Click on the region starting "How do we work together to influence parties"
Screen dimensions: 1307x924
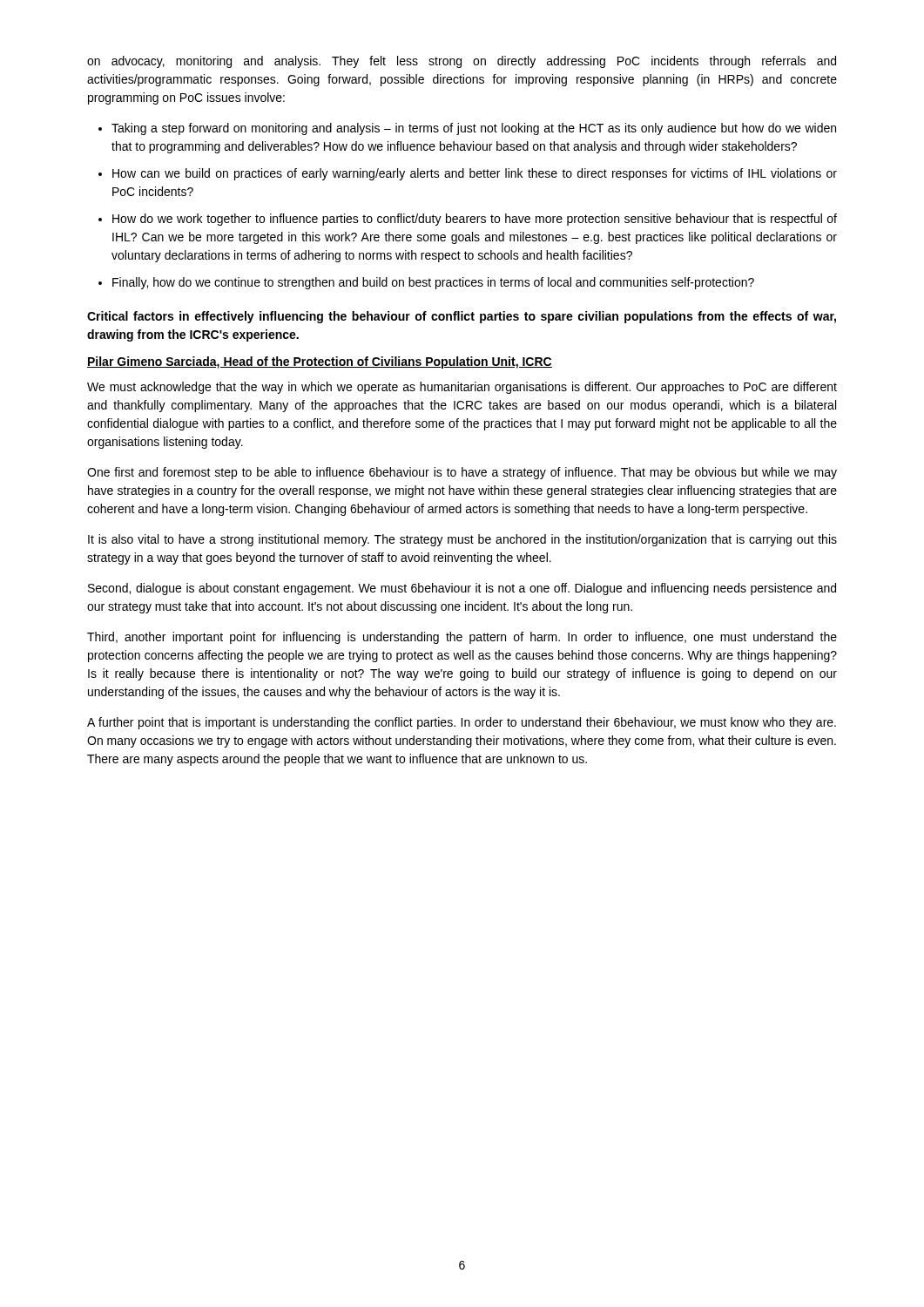point(474,237)
